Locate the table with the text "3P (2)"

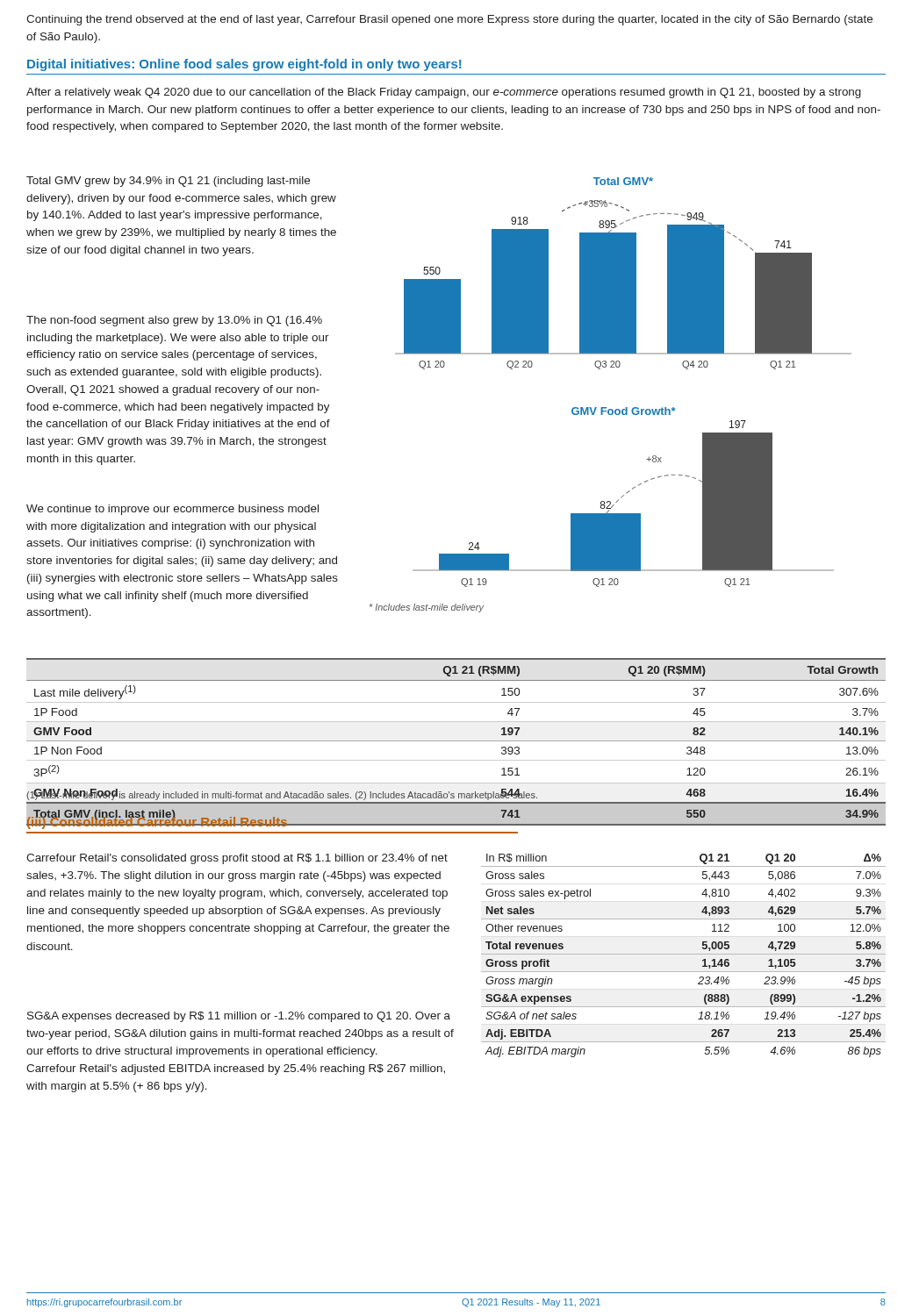pos(456,742)
